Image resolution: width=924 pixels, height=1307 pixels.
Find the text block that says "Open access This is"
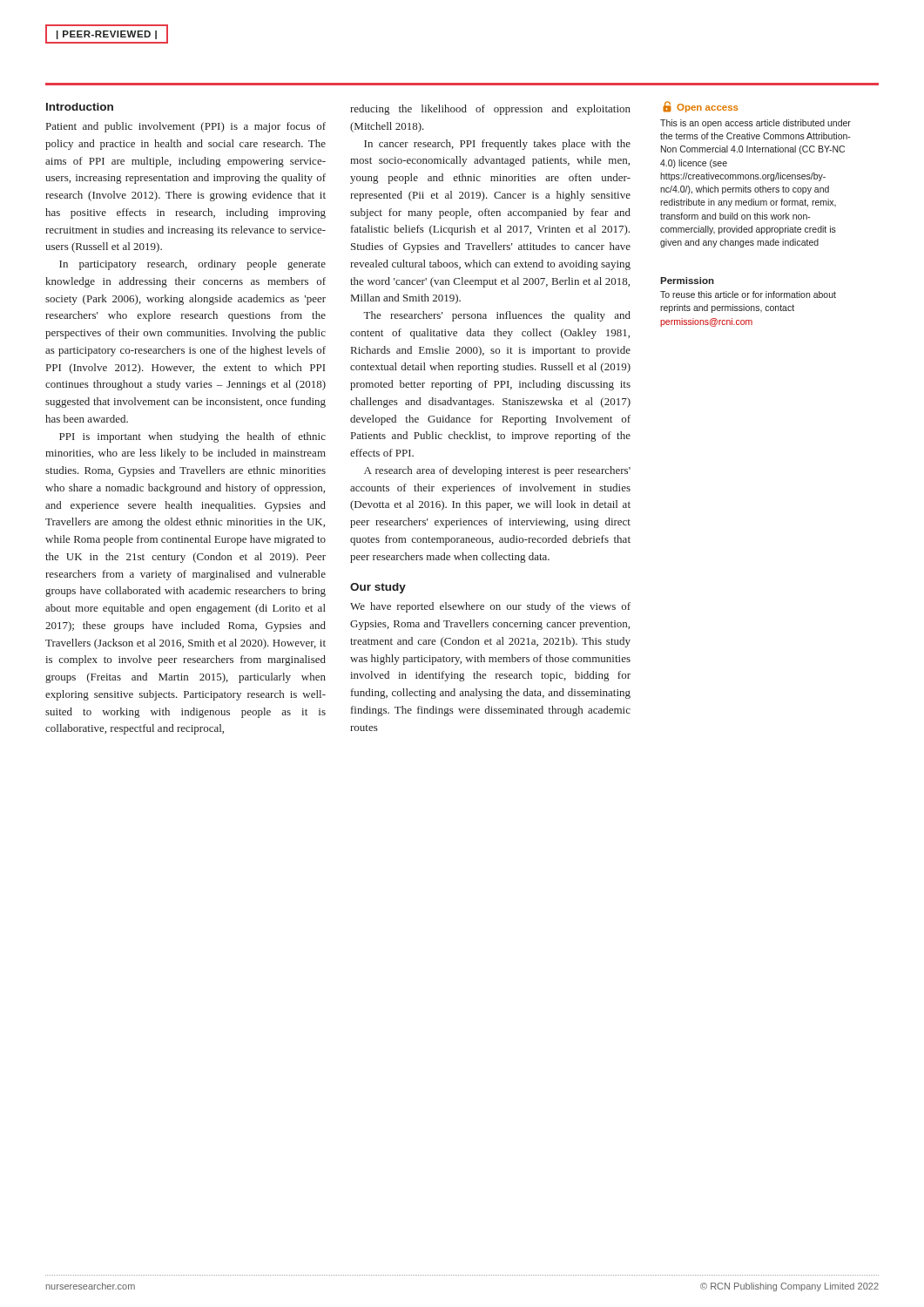(756, 175)
